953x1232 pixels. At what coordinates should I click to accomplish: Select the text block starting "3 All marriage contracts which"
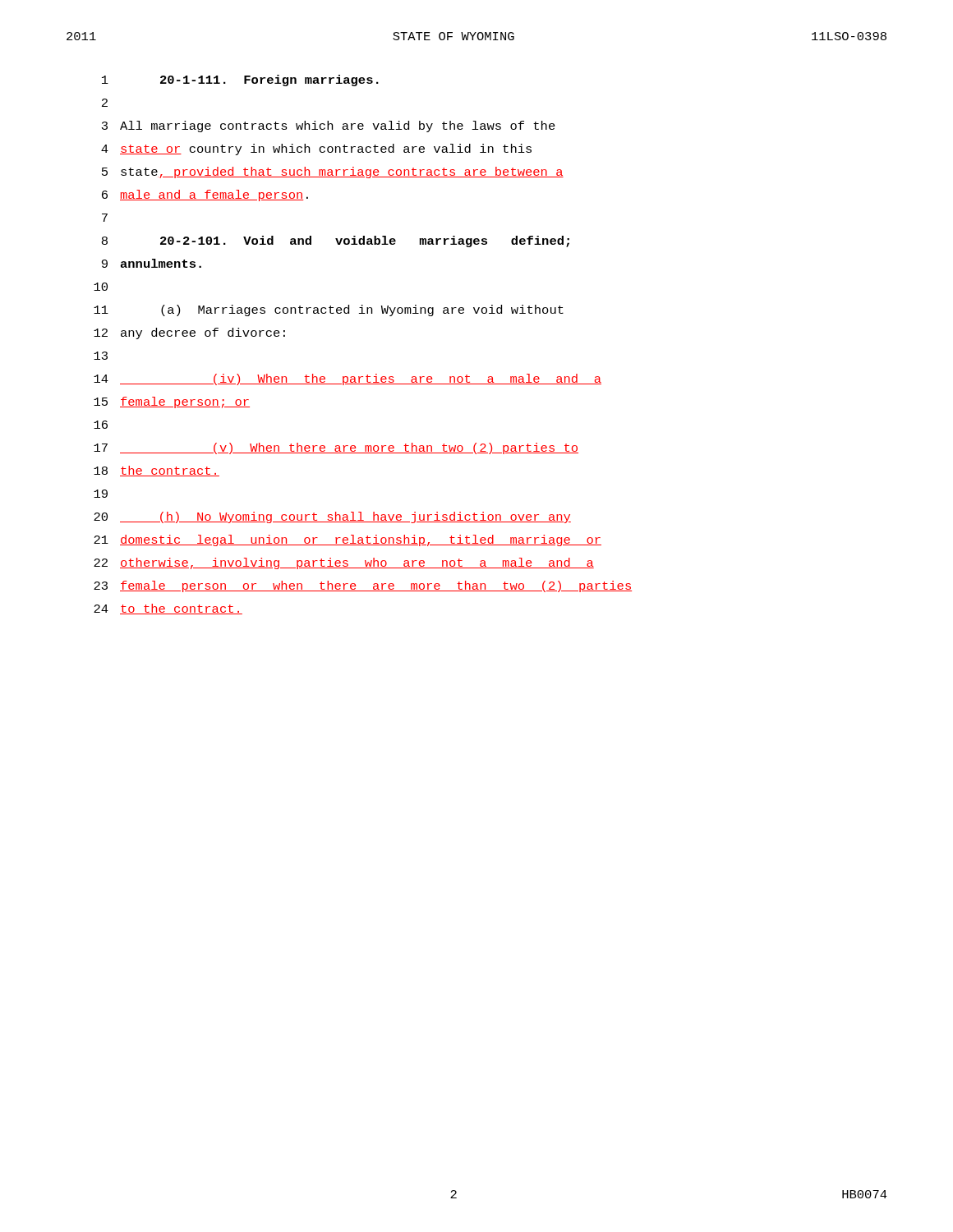click(476, 127)
